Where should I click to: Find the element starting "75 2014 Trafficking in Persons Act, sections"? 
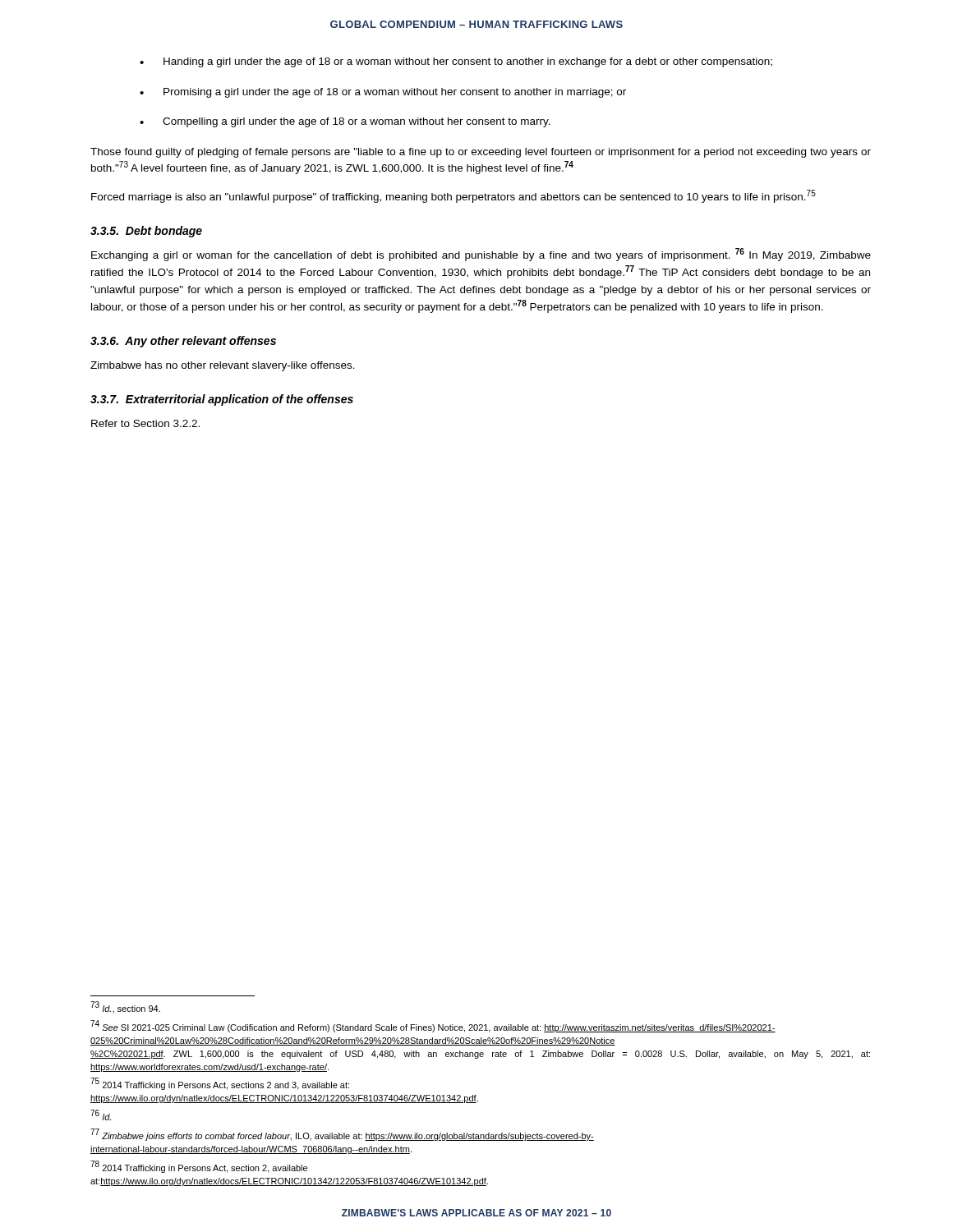tap(285, 1091)
